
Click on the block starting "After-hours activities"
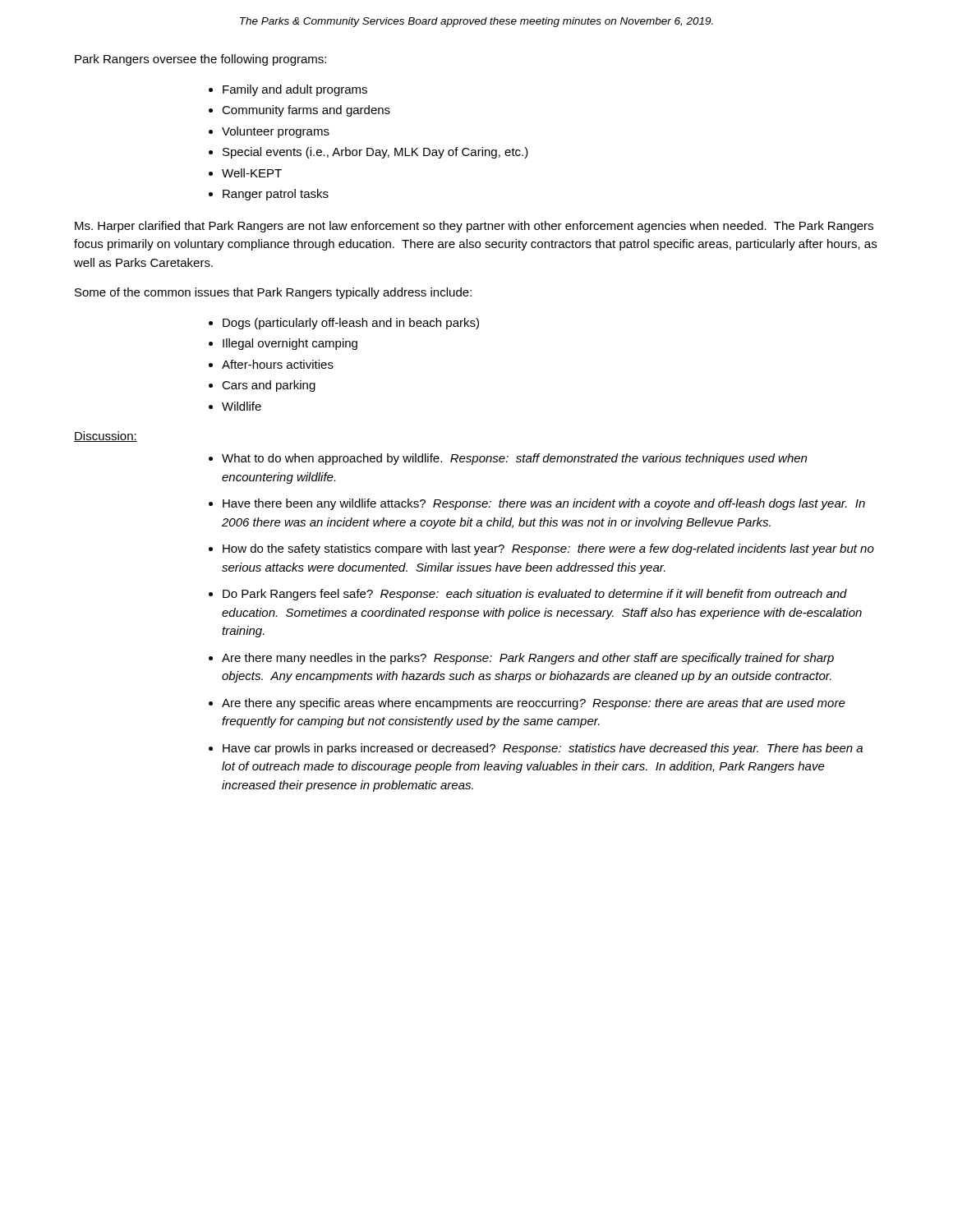(x=278, y=364)
